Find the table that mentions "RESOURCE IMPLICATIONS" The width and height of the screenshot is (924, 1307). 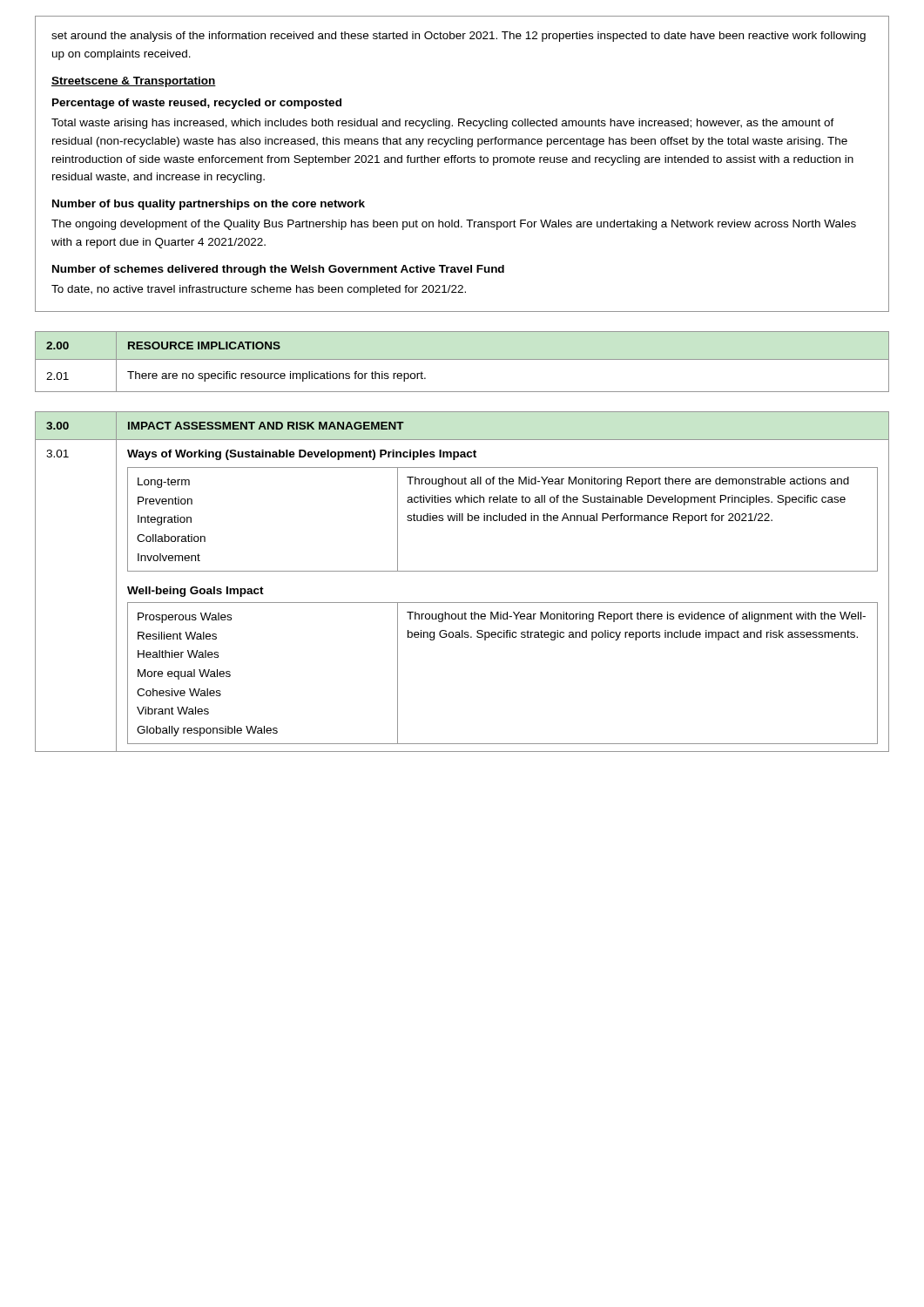point(462,362)
